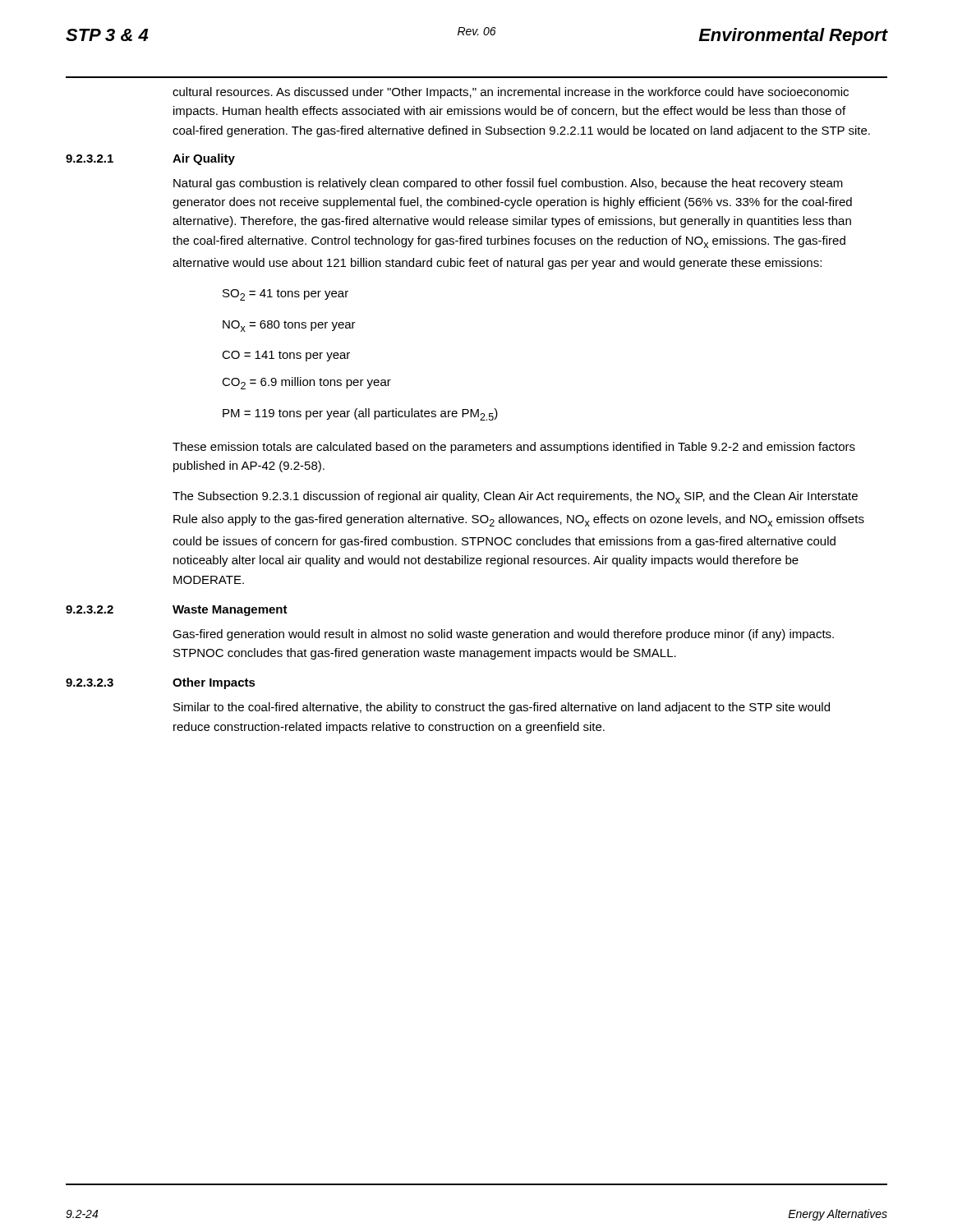
Task: Select the text block that reads "cultural resources. As discussed"
Action: 522,111
